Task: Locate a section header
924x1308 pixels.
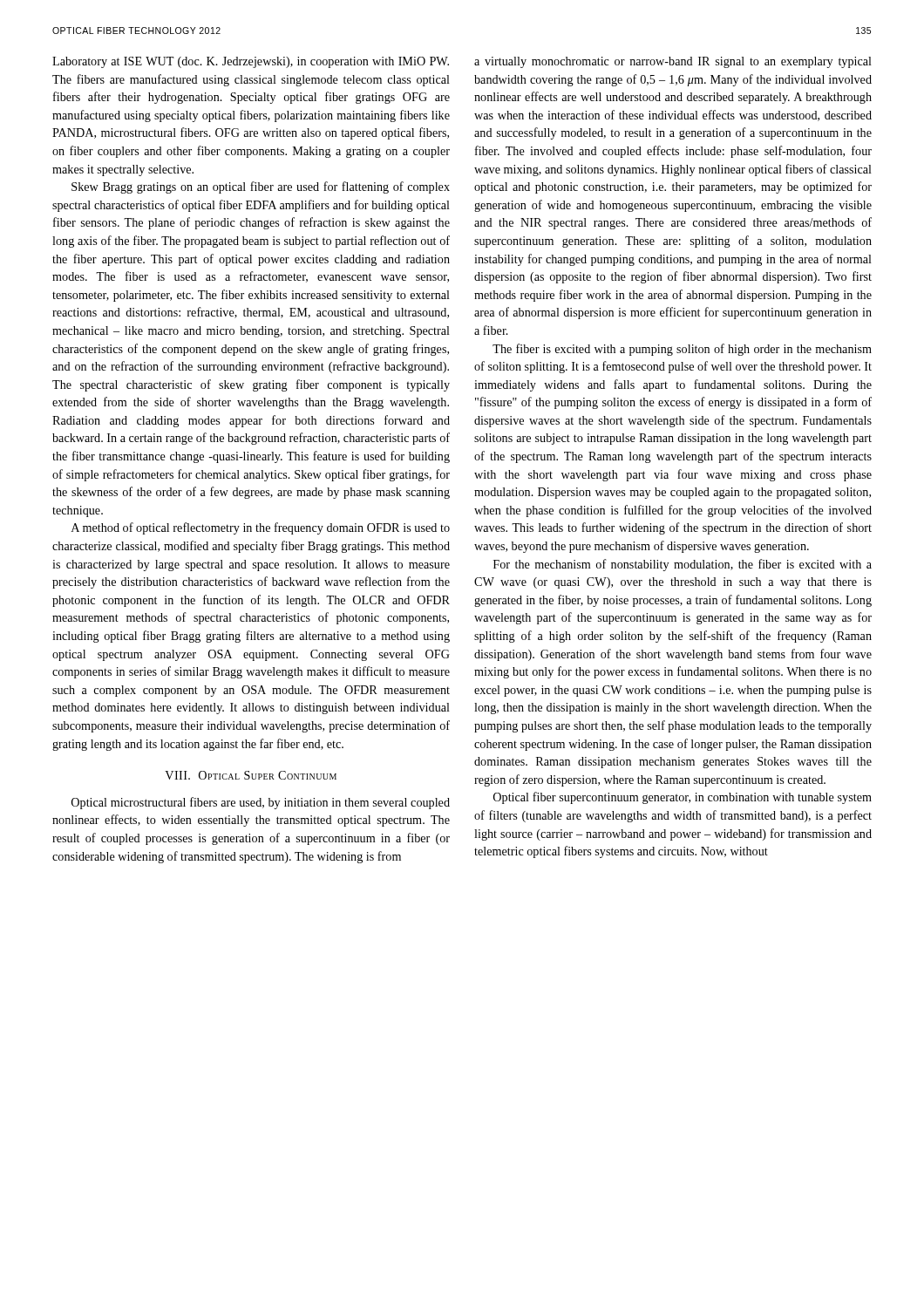Action: pos(251,775)
